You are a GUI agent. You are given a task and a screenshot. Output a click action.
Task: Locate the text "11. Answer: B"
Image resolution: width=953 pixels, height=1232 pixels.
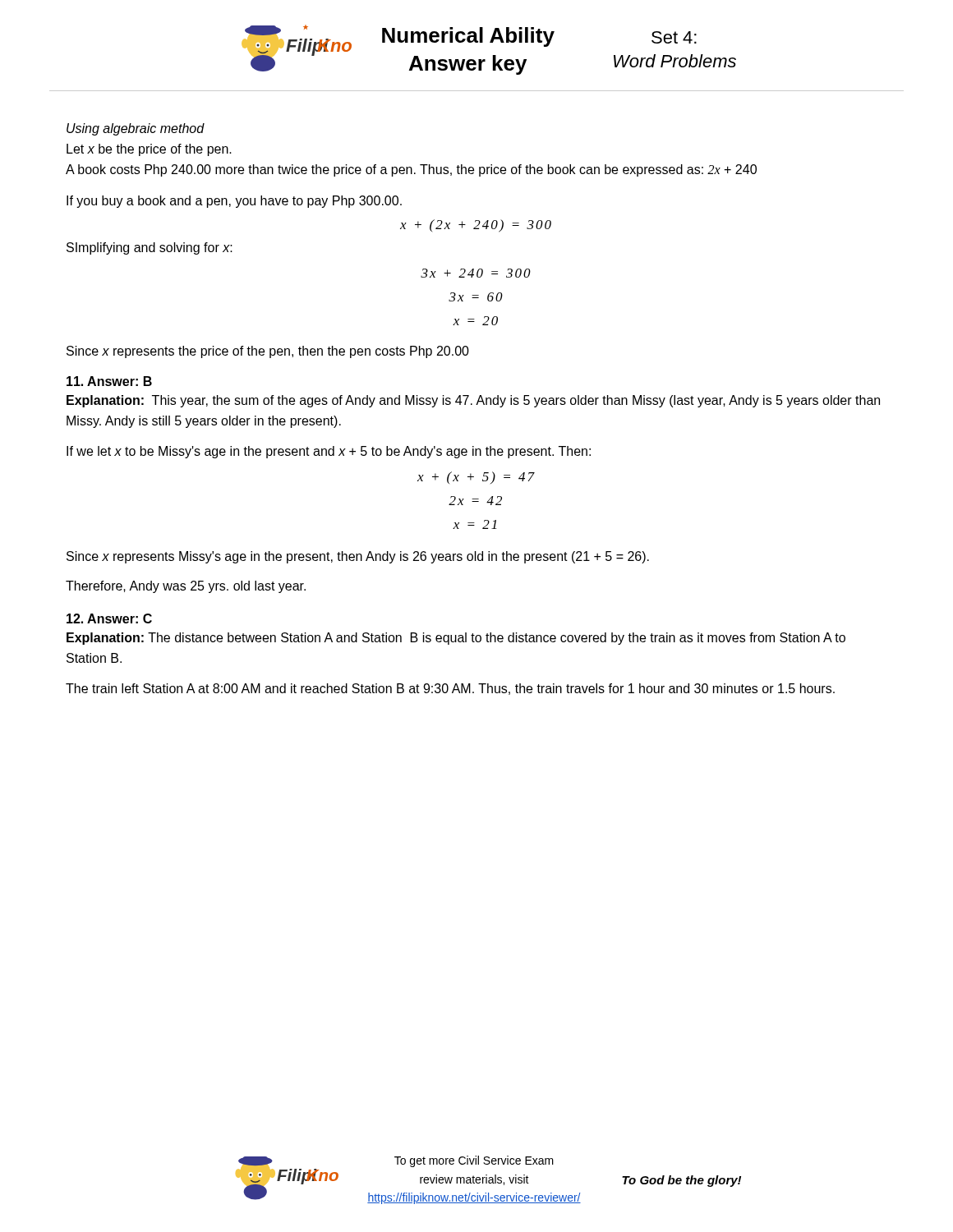[x=109, y=382]
